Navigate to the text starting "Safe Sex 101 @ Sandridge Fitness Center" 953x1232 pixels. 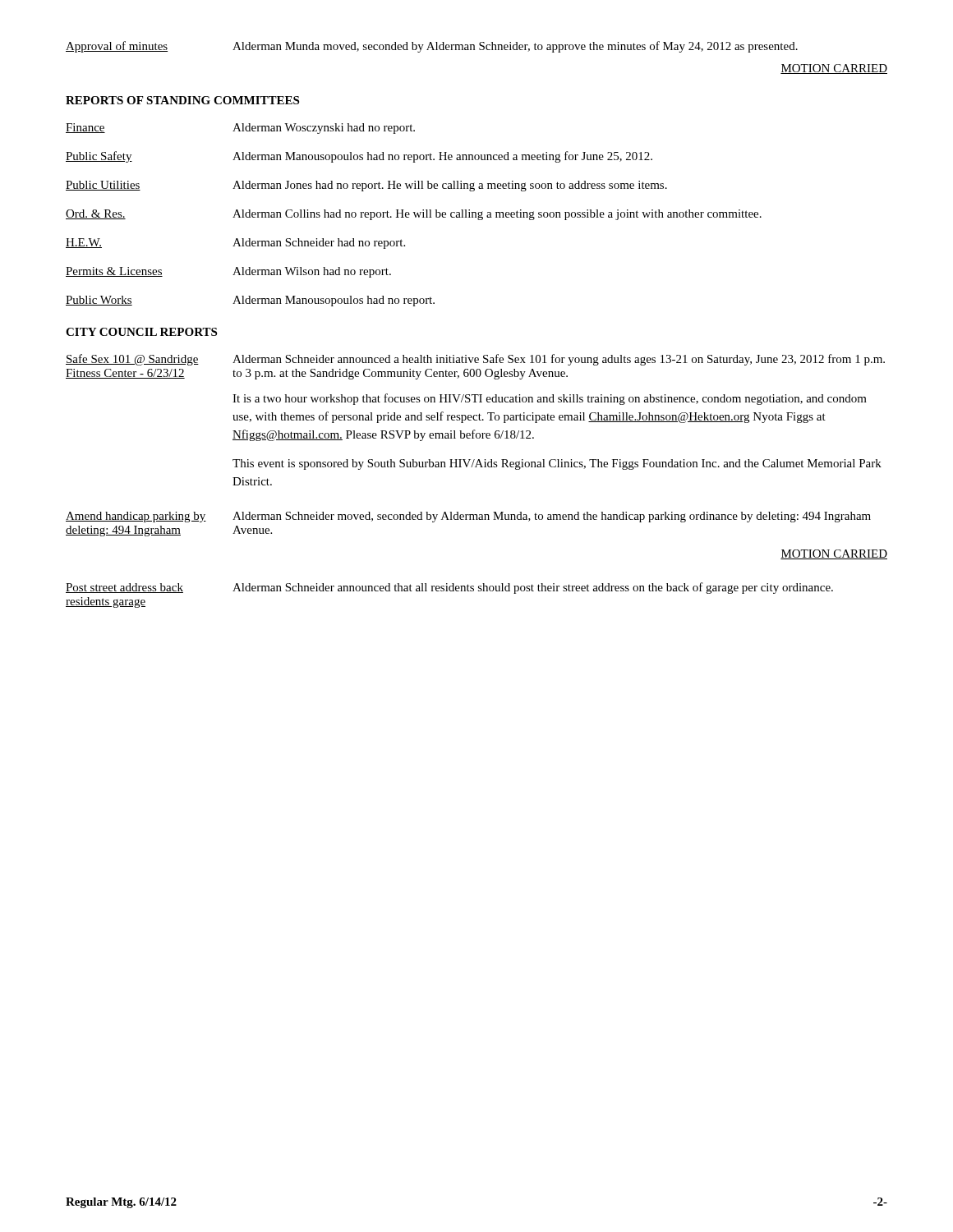pos(476,366)
